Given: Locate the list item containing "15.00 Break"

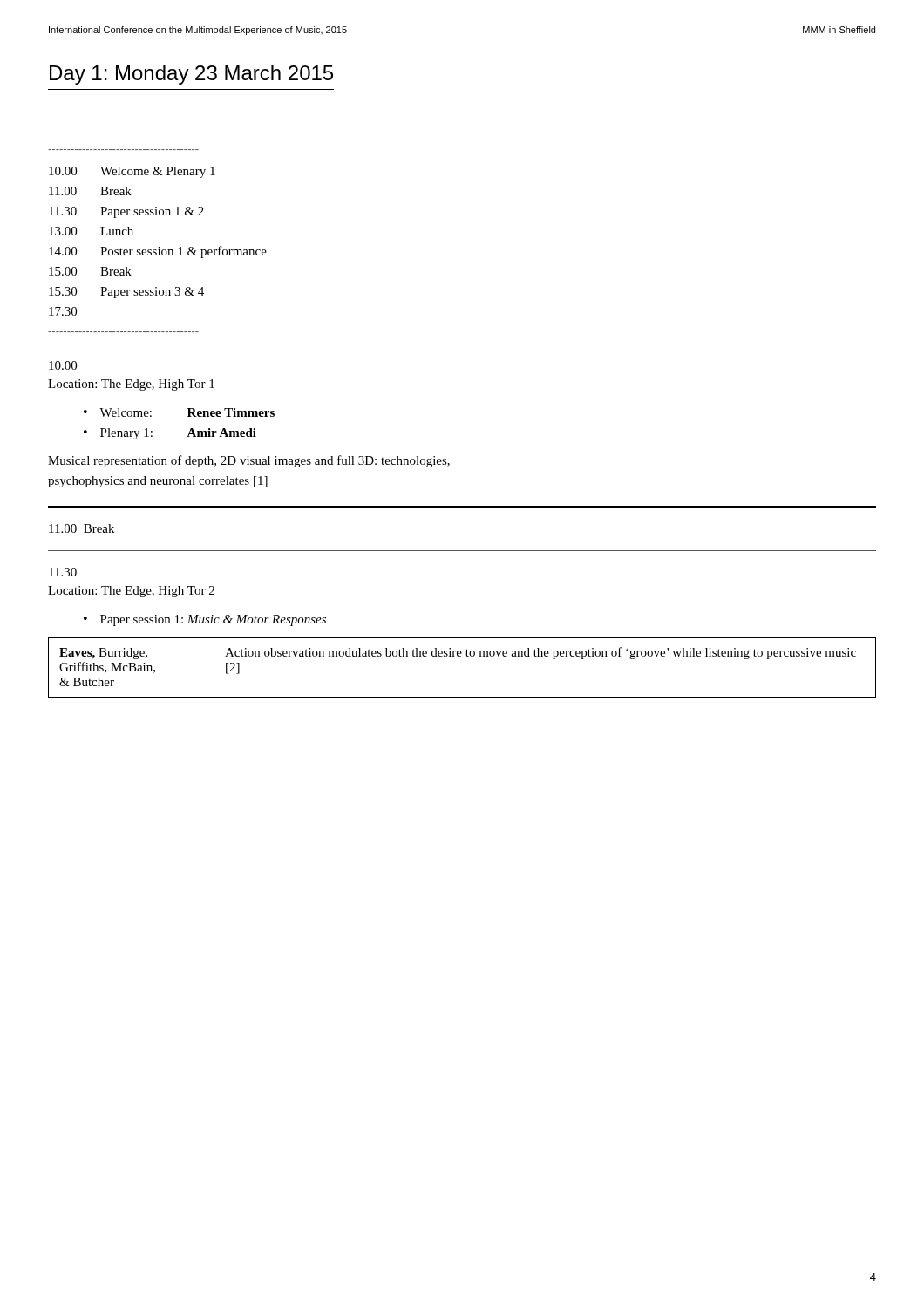Looking at the screenshot, I should click(90, 272).
